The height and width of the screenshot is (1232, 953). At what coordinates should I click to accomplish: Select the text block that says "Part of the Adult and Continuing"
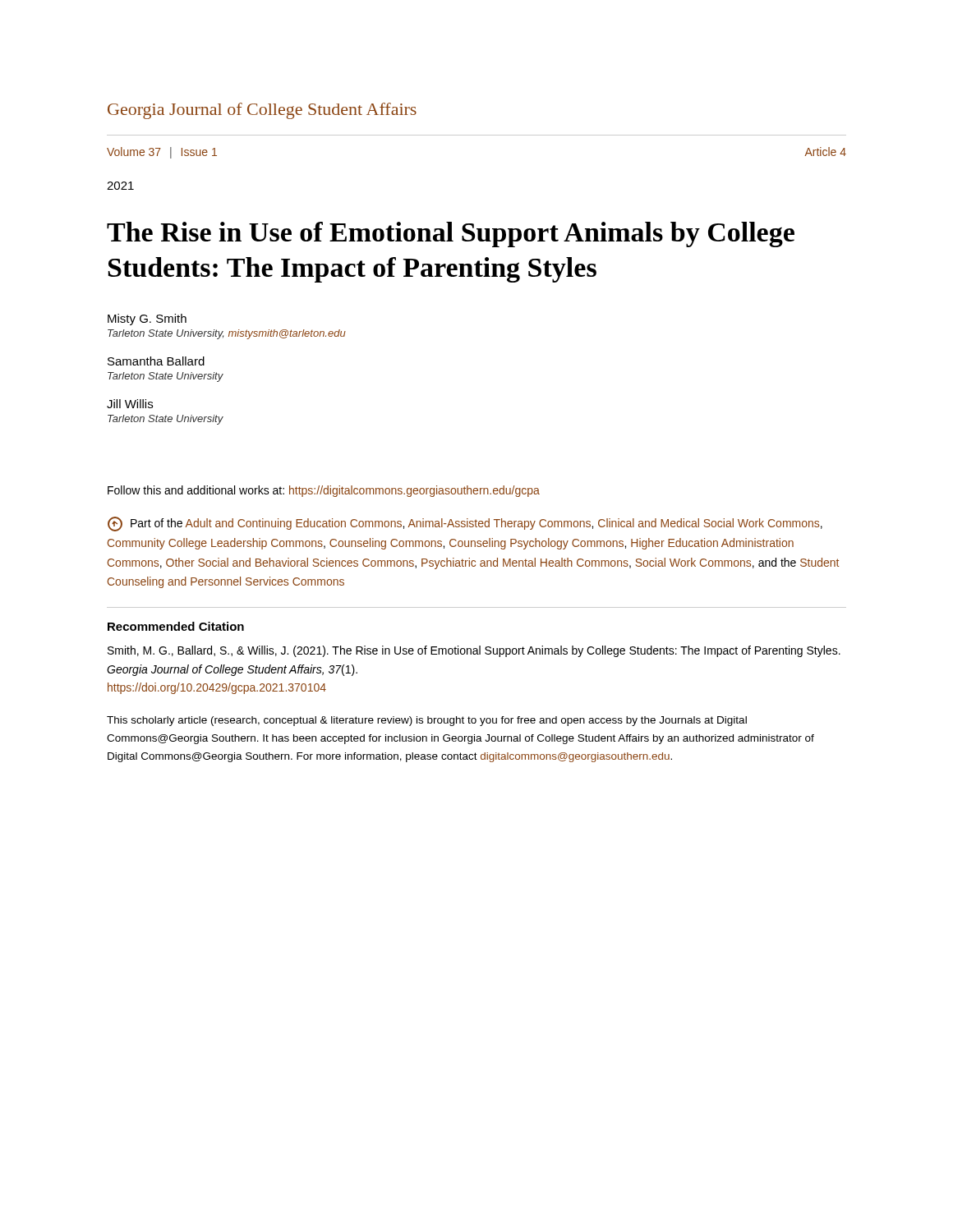pyautogui.click(x=473, y=552)
